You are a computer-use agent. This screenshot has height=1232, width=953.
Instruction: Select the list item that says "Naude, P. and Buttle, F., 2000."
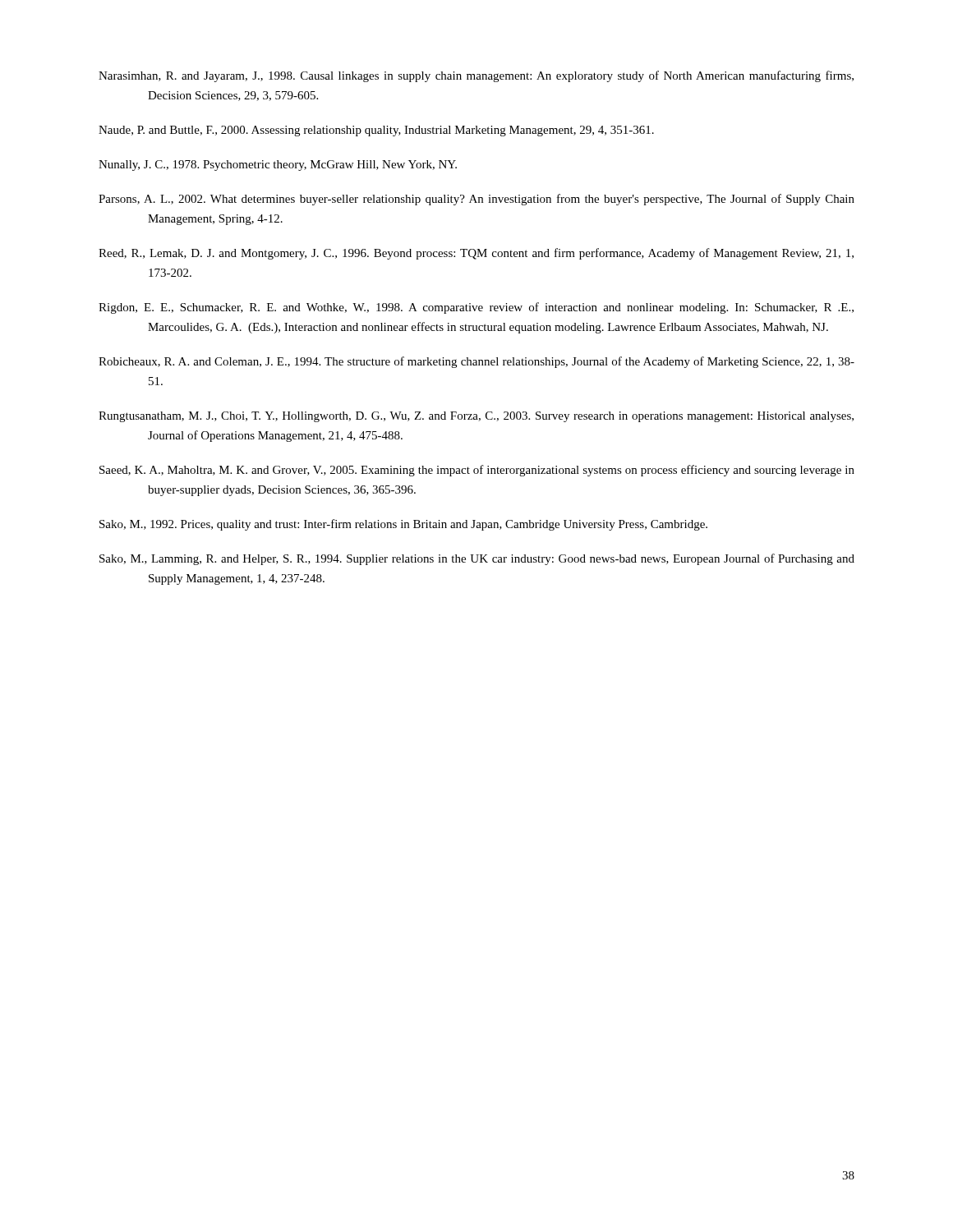376,130
